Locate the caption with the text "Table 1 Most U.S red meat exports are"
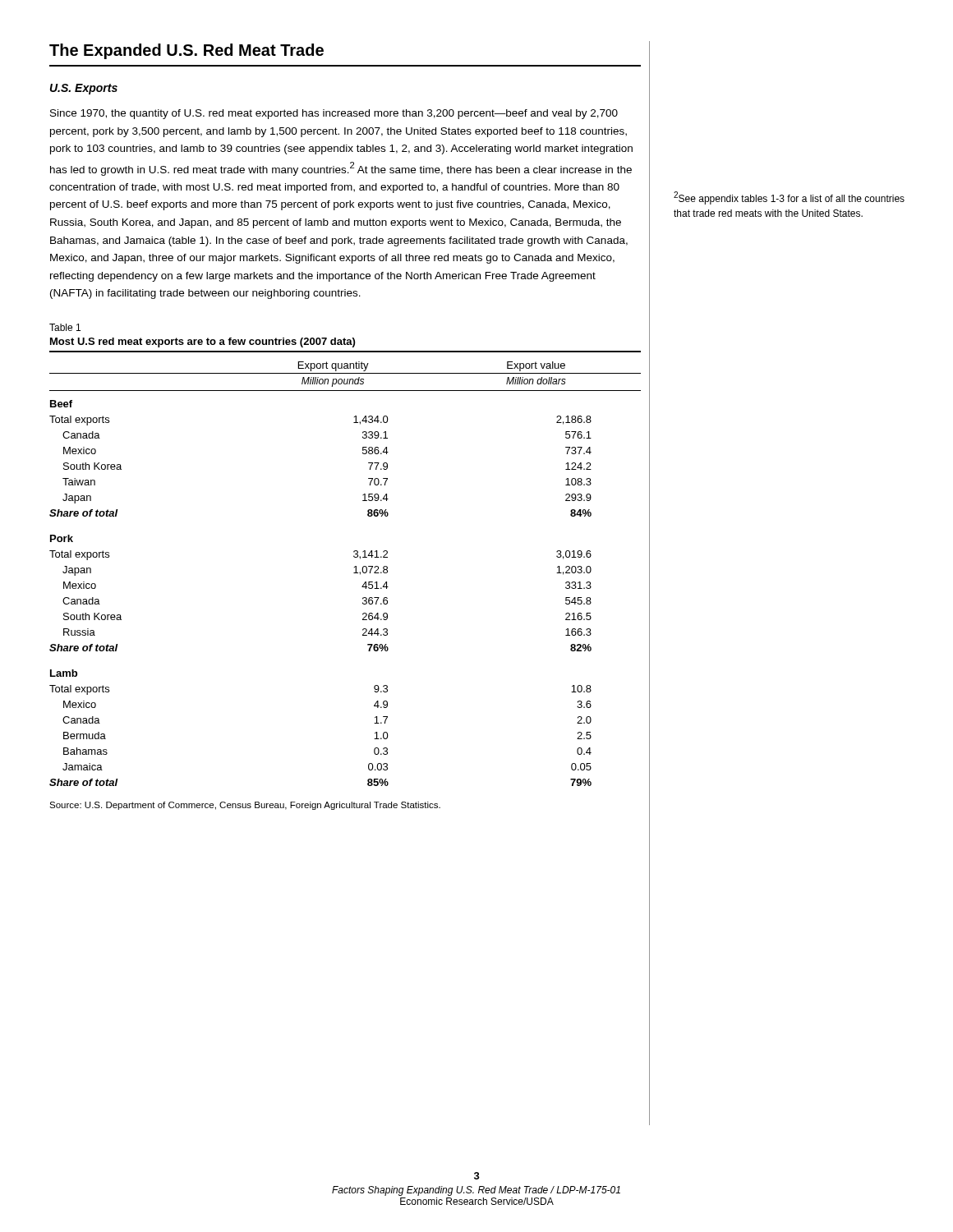The height and width of the screenshot is (1232, 953). click(345, 337)
